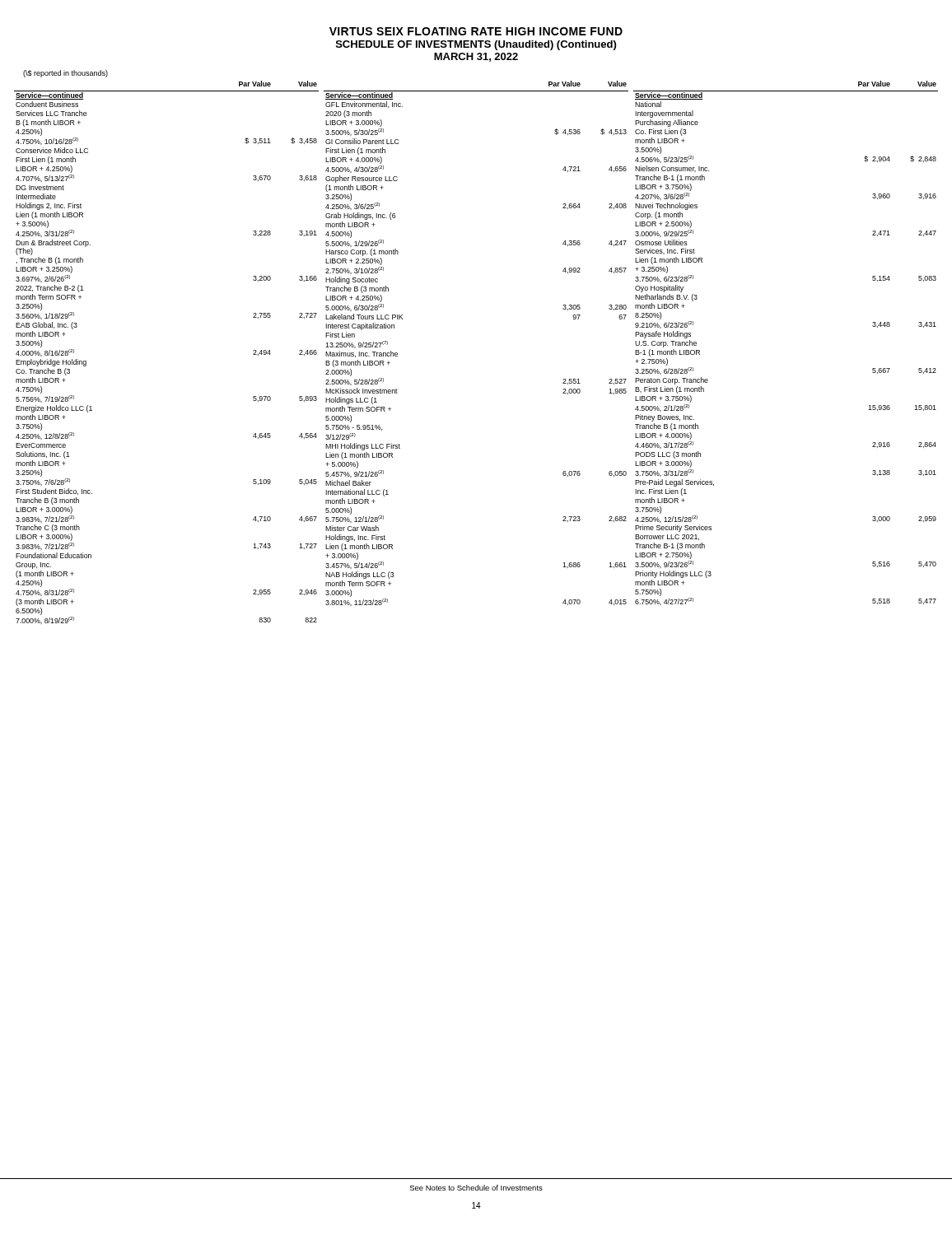
Task: Locate the table with the text "First Student Bidco, Inc."
Action: point(166,353)
